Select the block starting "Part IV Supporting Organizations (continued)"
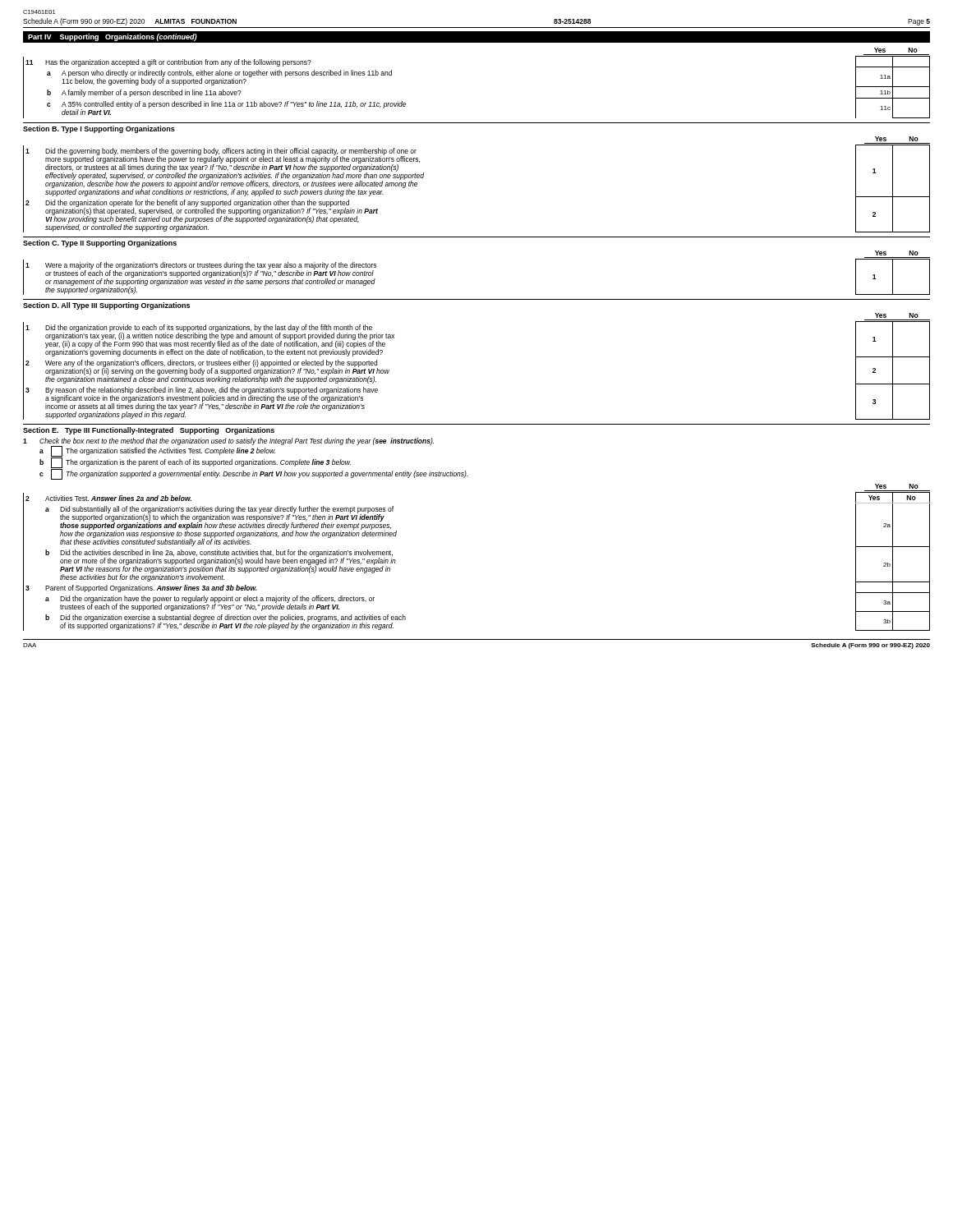 tap(112, 37)
